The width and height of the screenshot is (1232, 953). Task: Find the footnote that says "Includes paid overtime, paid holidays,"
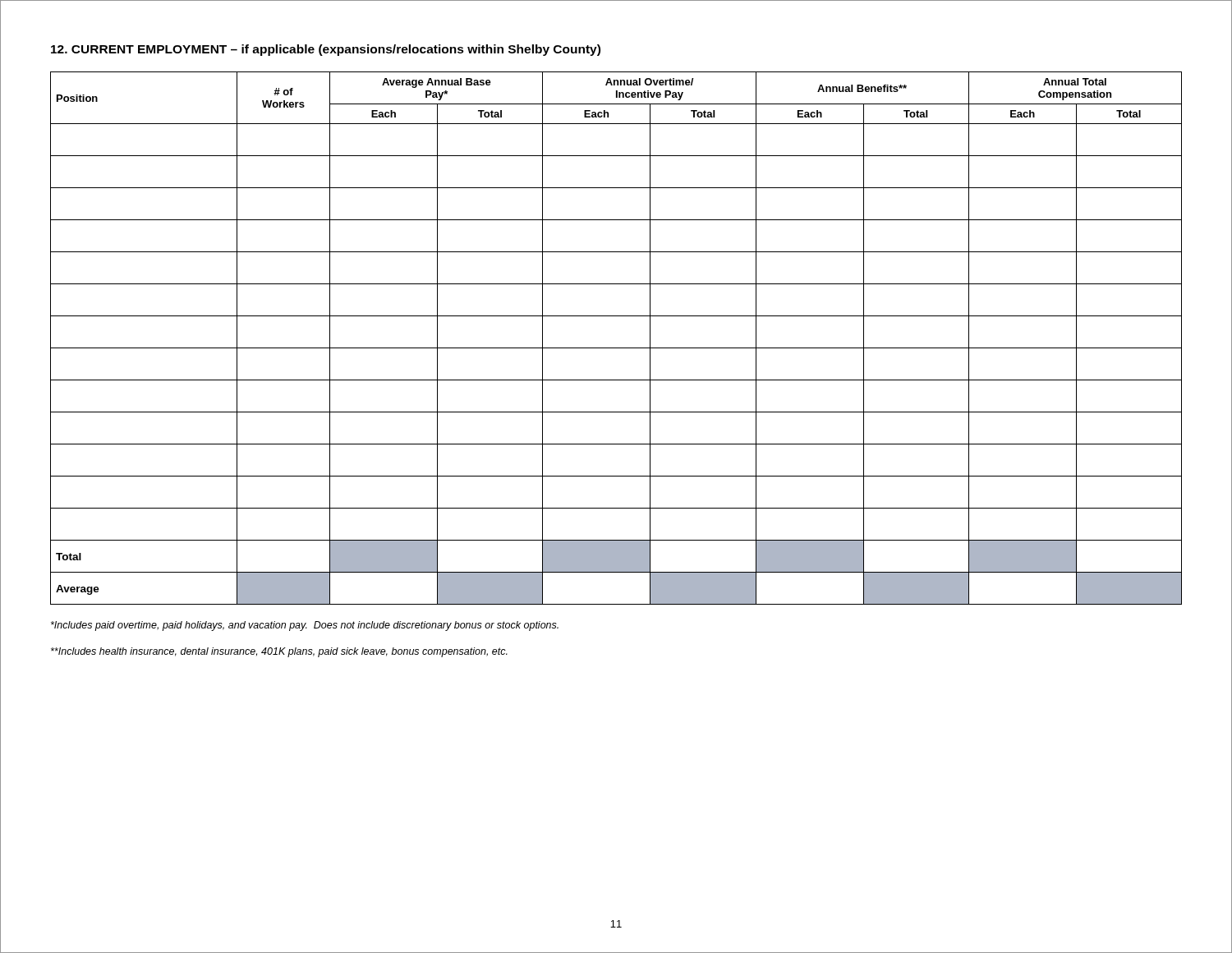coord(305,625)
